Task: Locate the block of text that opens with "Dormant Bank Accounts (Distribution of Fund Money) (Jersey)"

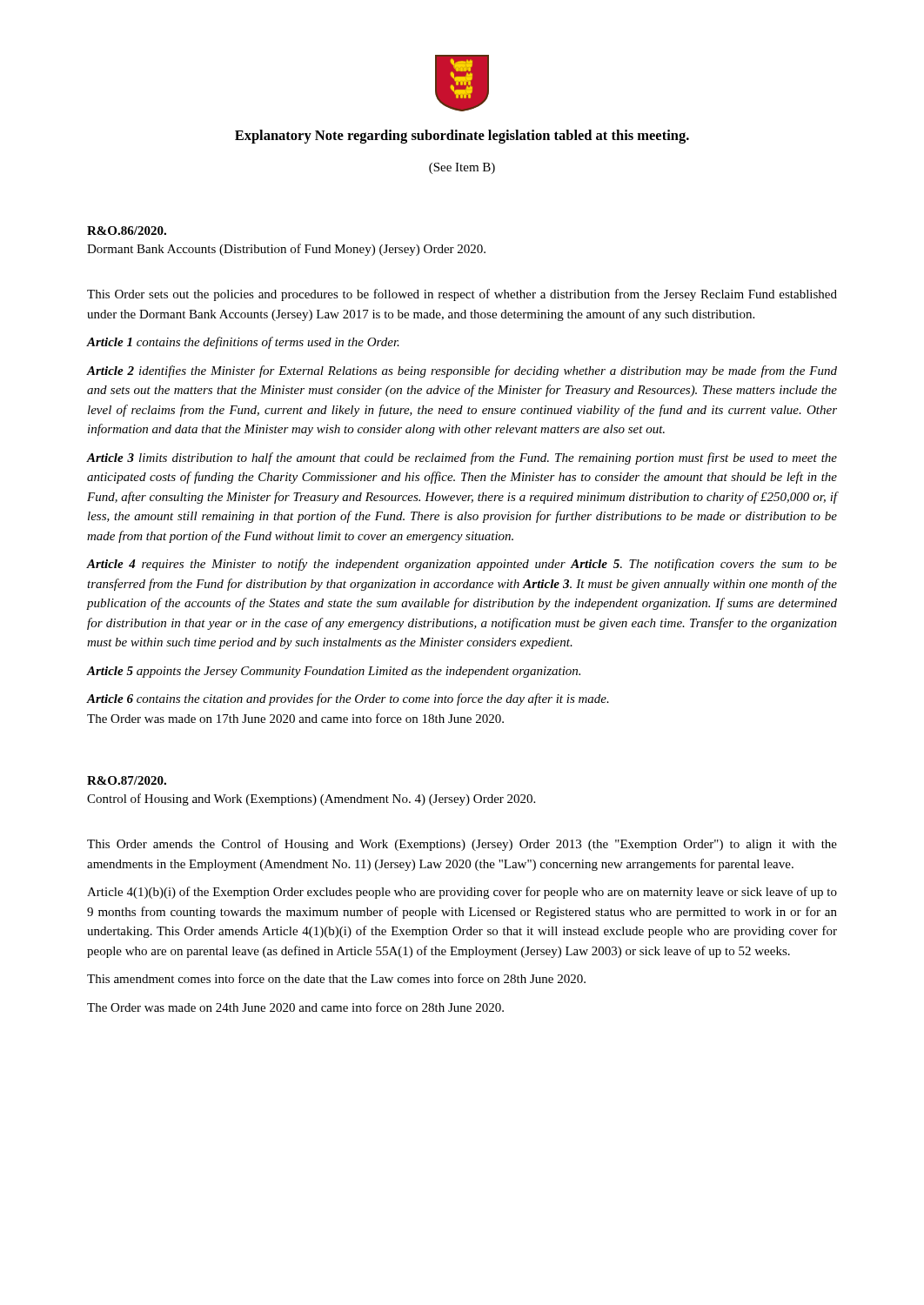Action: click(x=287, y=249)
